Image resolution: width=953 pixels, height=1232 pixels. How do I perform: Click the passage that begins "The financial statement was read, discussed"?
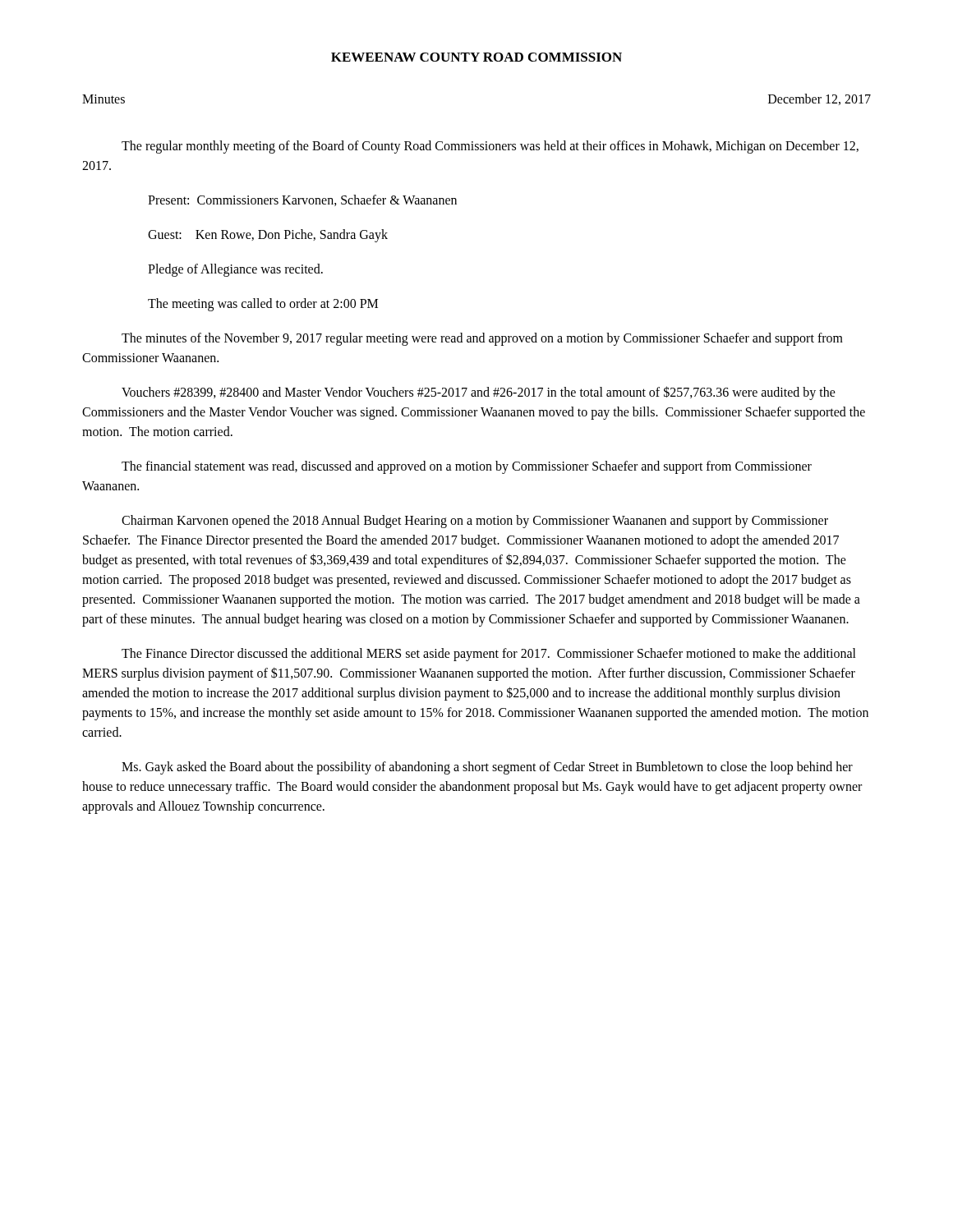[x=447, y=476]
